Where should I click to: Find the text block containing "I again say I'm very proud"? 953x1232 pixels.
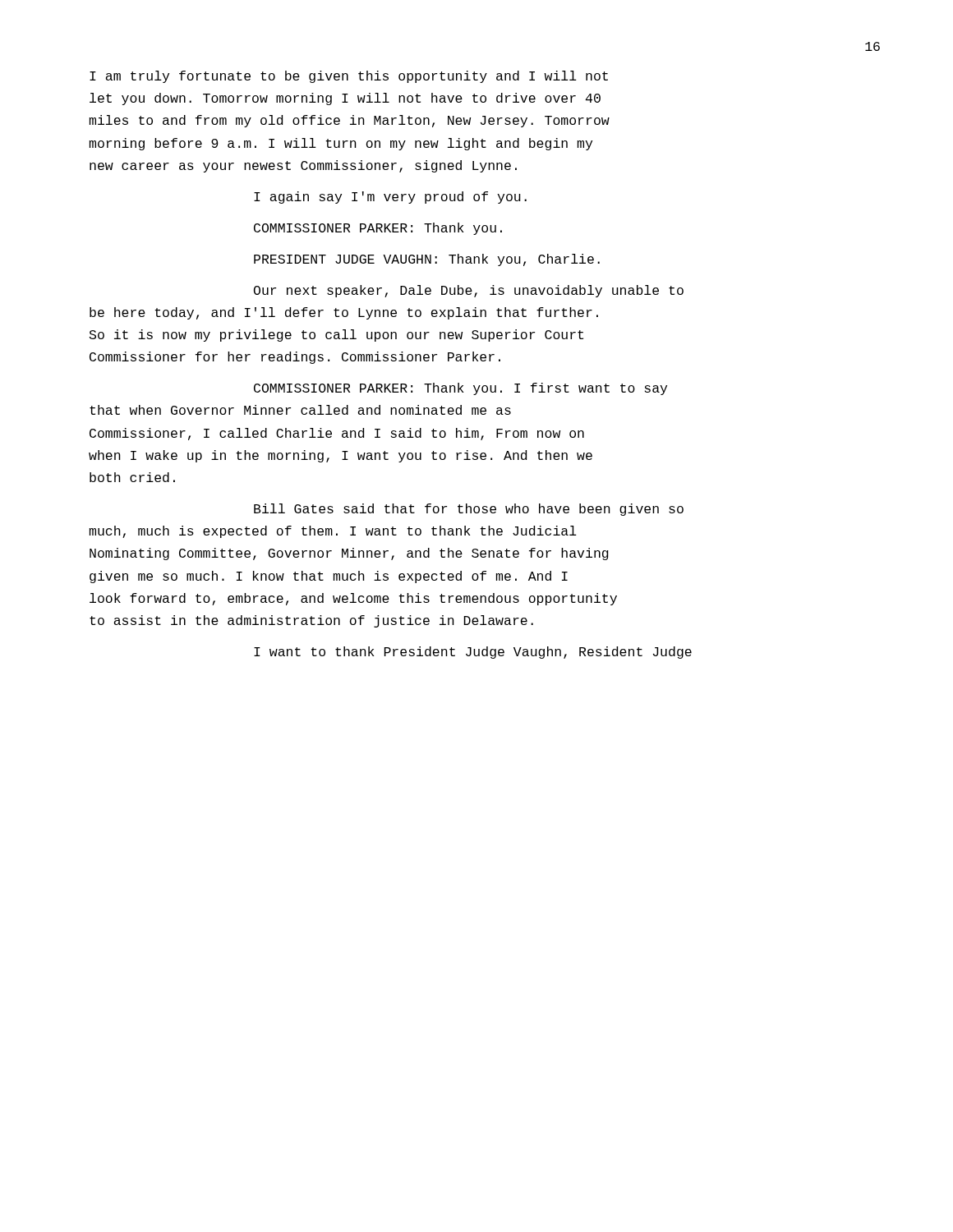[390, 198]
